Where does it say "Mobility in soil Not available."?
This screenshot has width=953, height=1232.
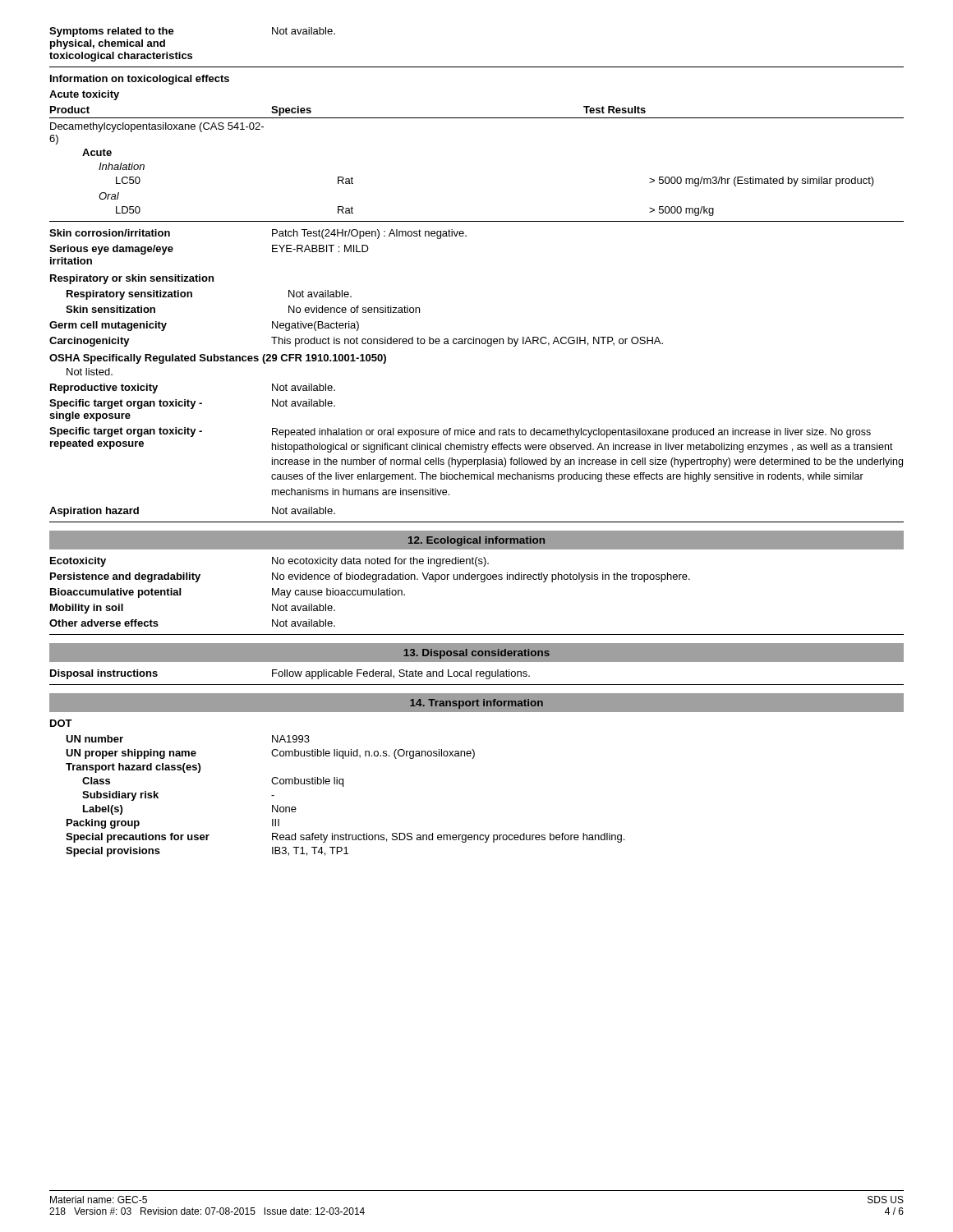[83, 608]
